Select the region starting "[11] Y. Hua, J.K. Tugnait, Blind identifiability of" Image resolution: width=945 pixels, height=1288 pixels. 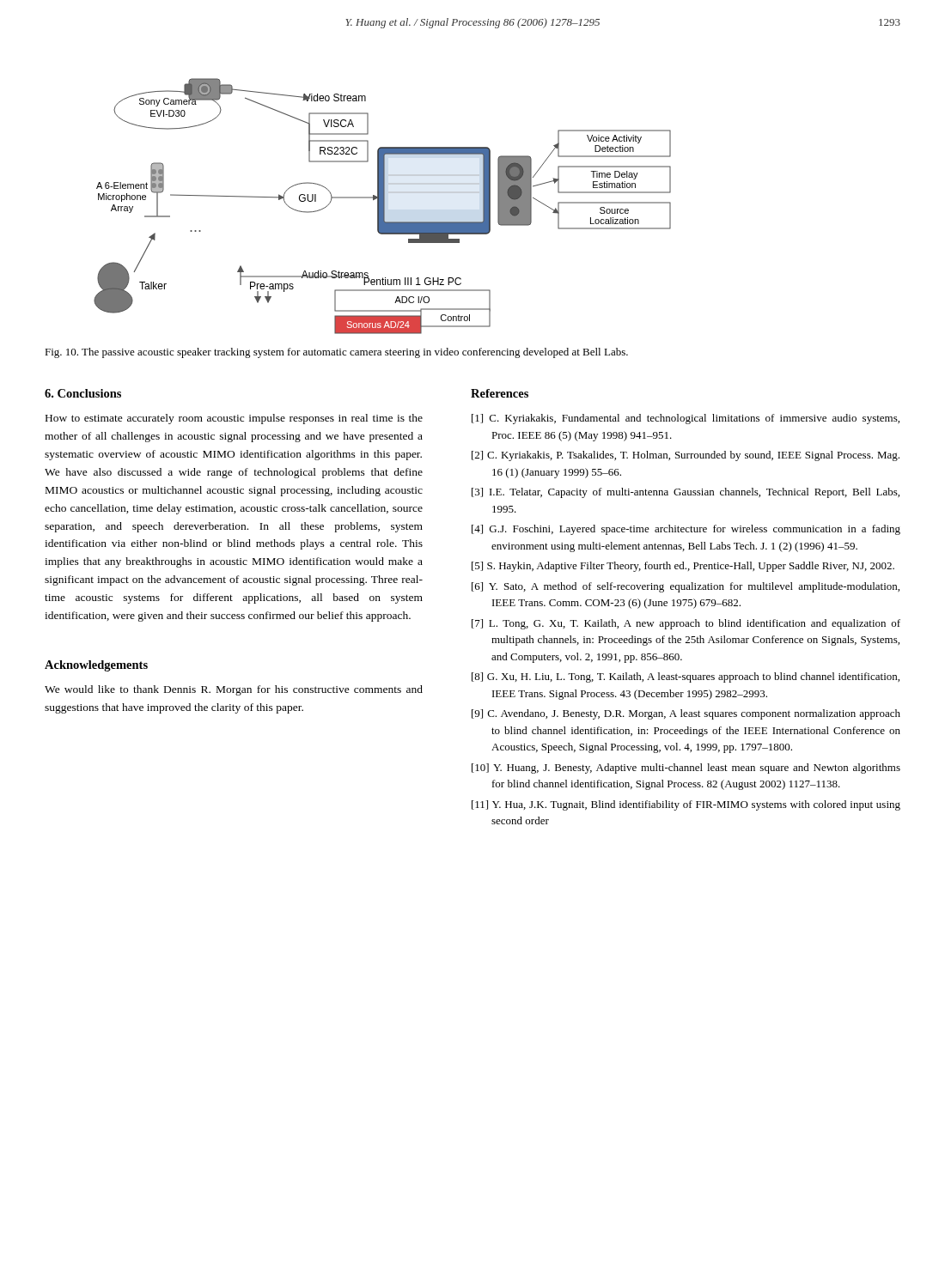[686, 812]
